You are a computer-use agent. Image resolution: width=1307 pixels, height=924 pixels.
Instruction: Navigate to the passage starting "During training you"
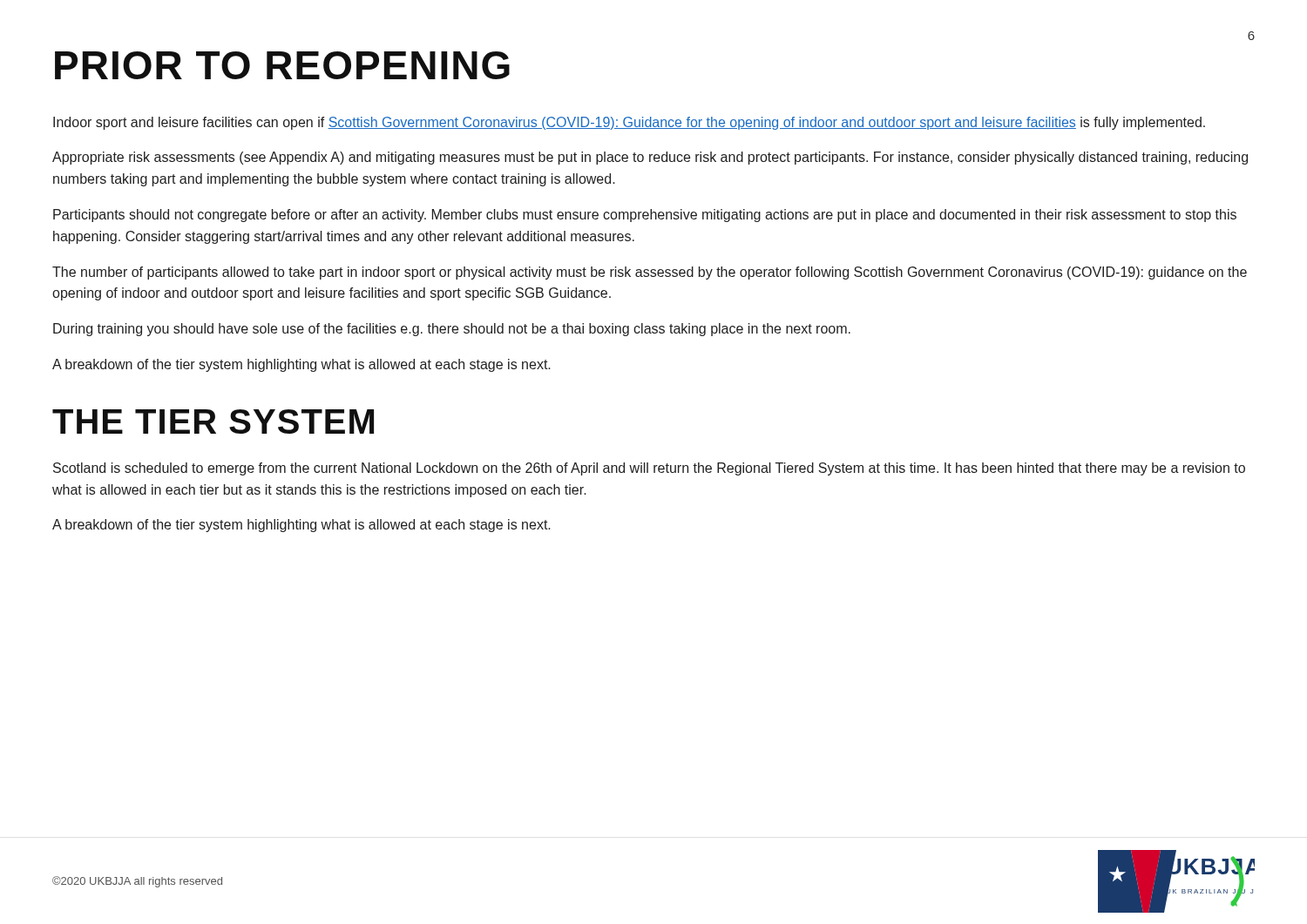point(452,329)
